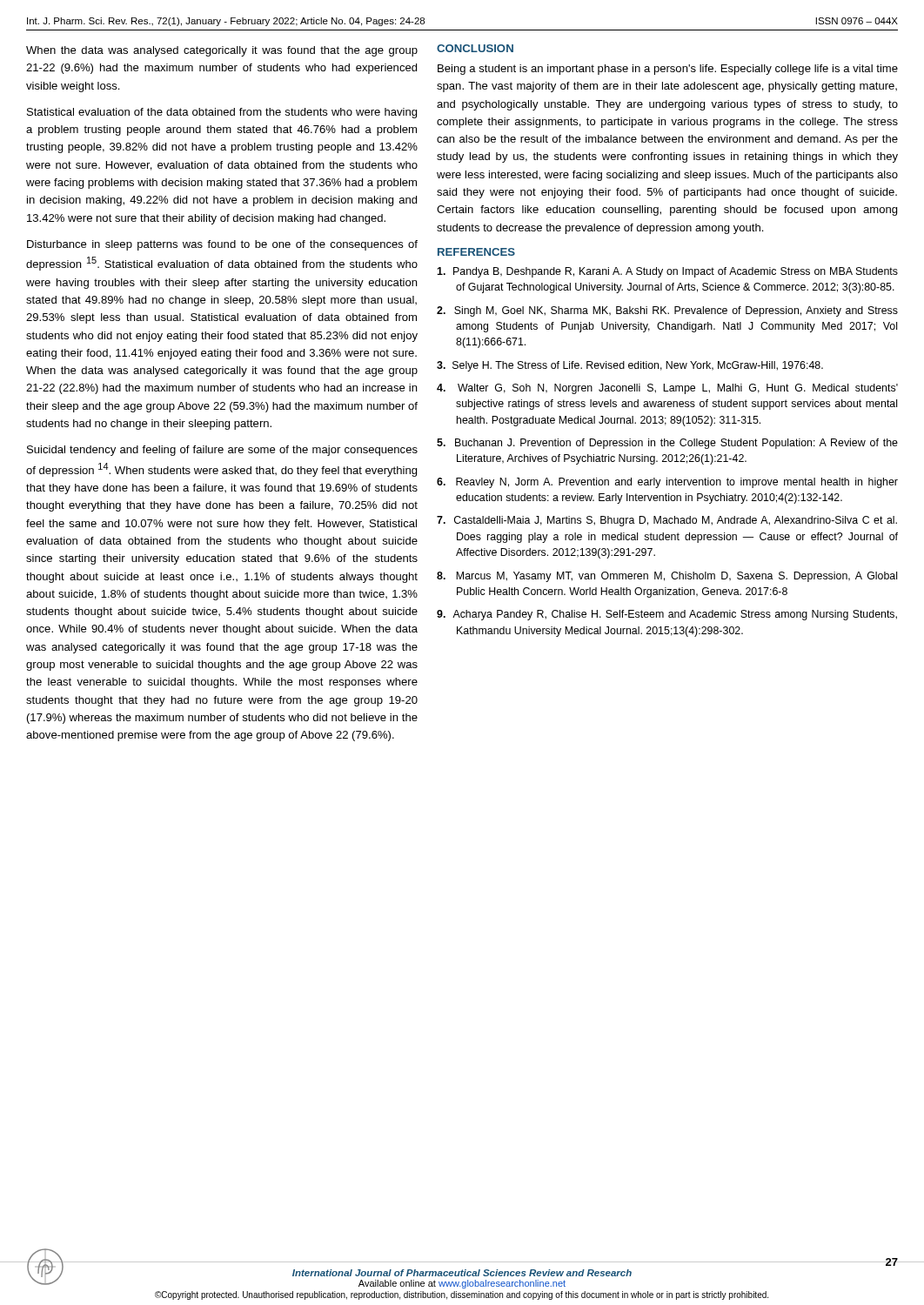Image resolution: width=924 pixels, height=1305 pixels.
Task: Locate the passage starting "2. Singh M, Goel NK, Sharma MK, Bakshi"
Action: click(x=667, y=326)
